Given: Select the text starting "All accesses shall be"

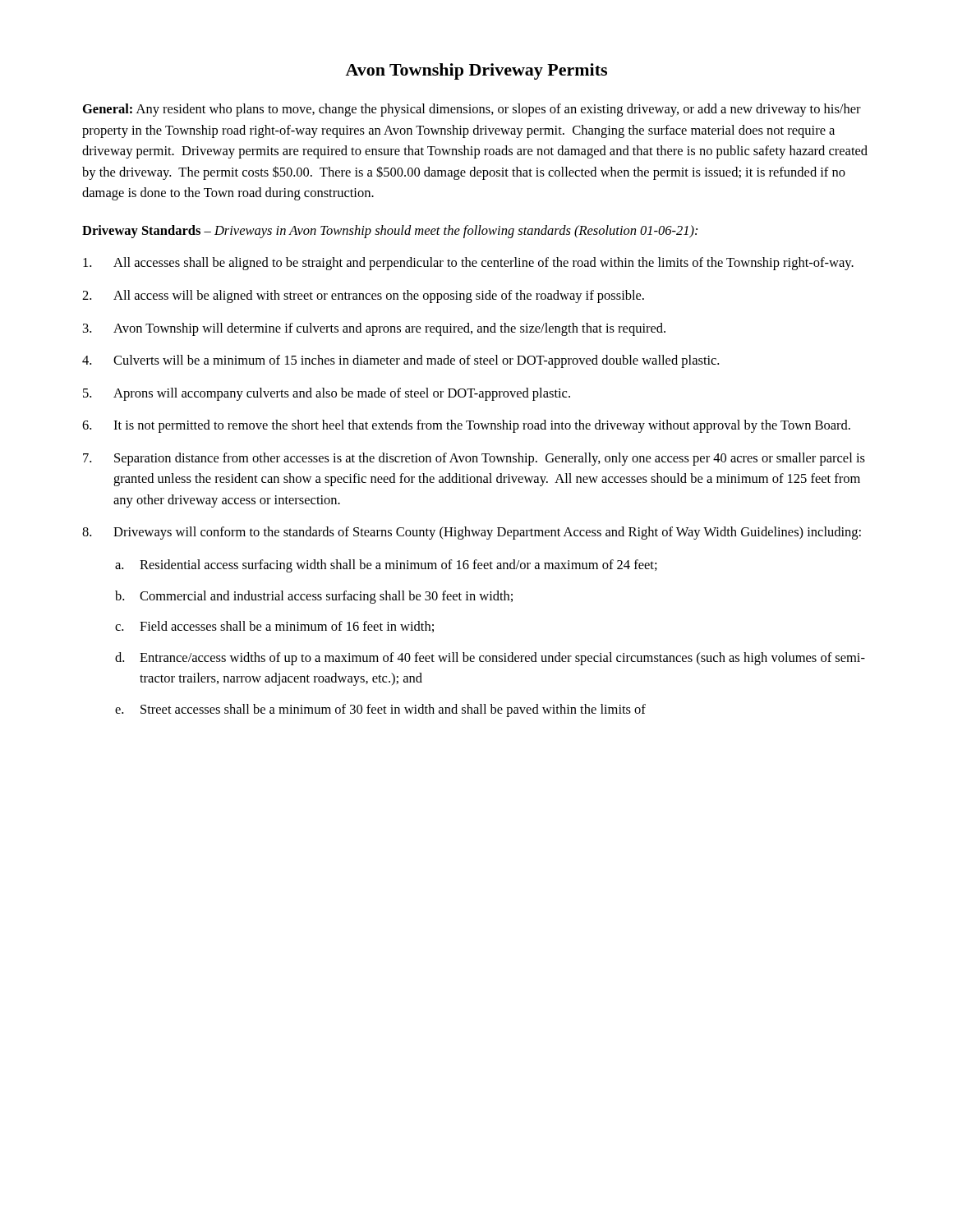Looking at the screenshot, I should click(476, 263).
